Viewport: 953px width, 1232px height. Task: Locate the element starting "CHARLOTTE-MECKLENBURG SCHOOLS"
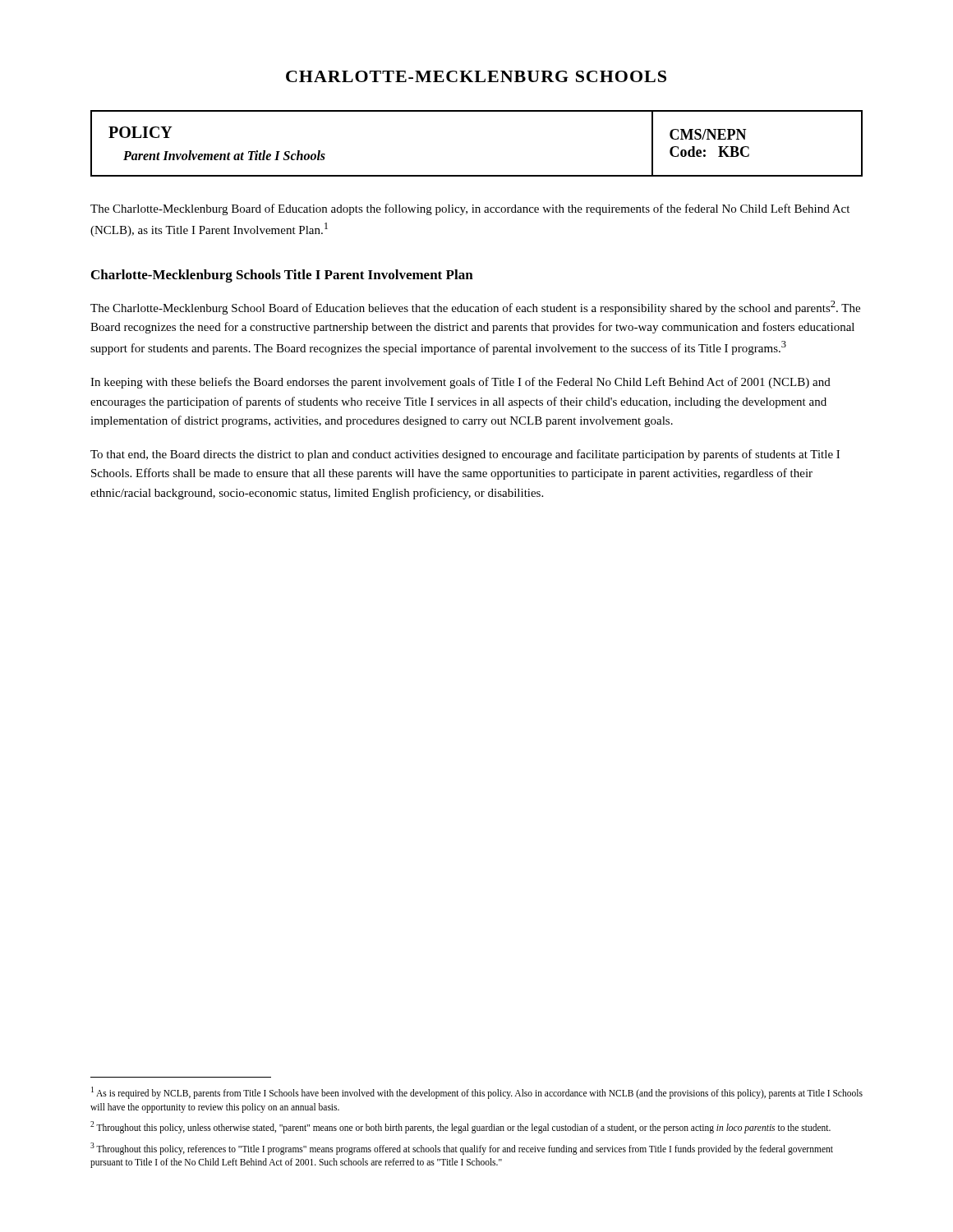point(476,76)
